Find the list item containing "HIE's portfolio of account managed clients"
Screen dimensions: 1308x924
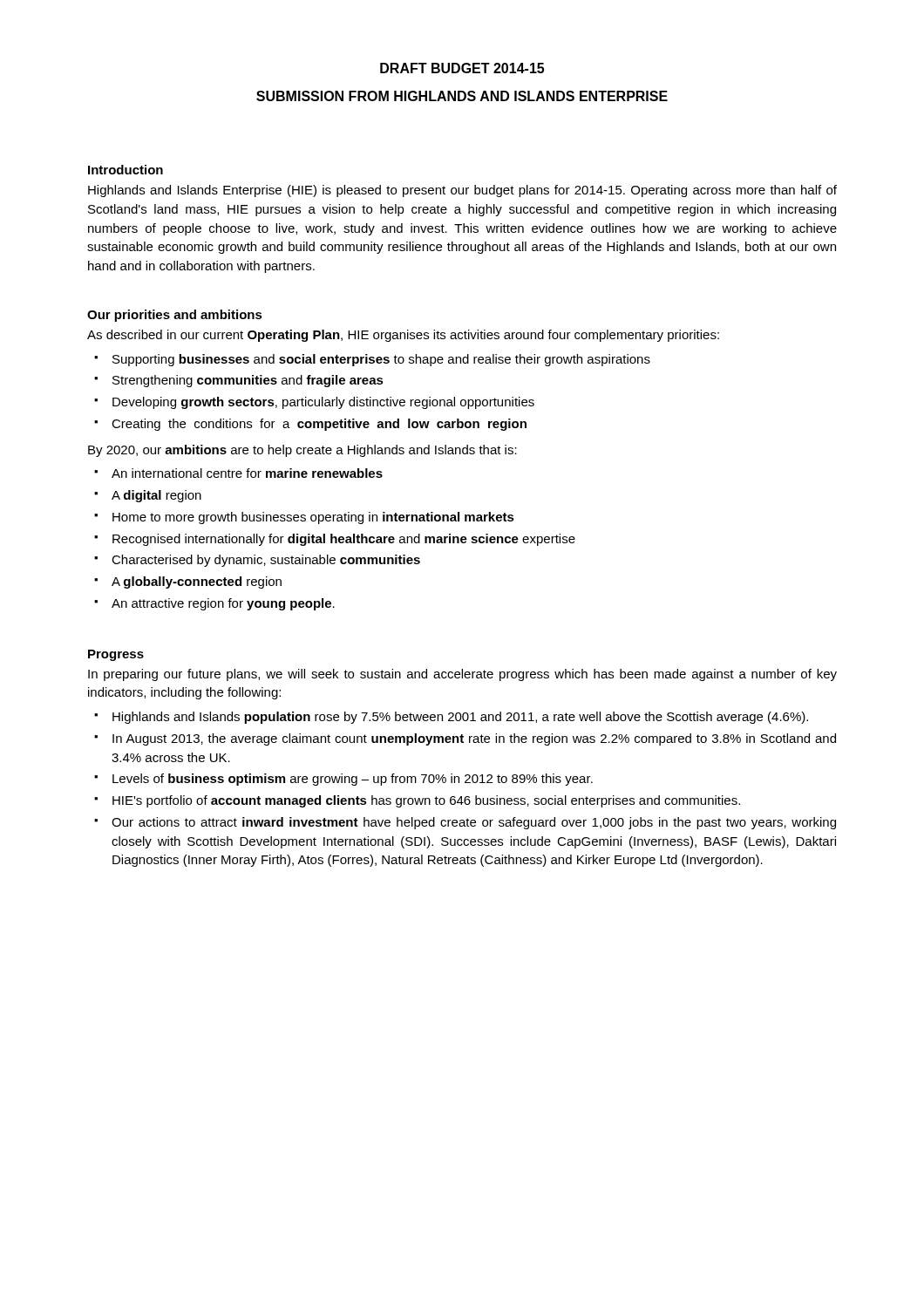(x=426, y=800)
